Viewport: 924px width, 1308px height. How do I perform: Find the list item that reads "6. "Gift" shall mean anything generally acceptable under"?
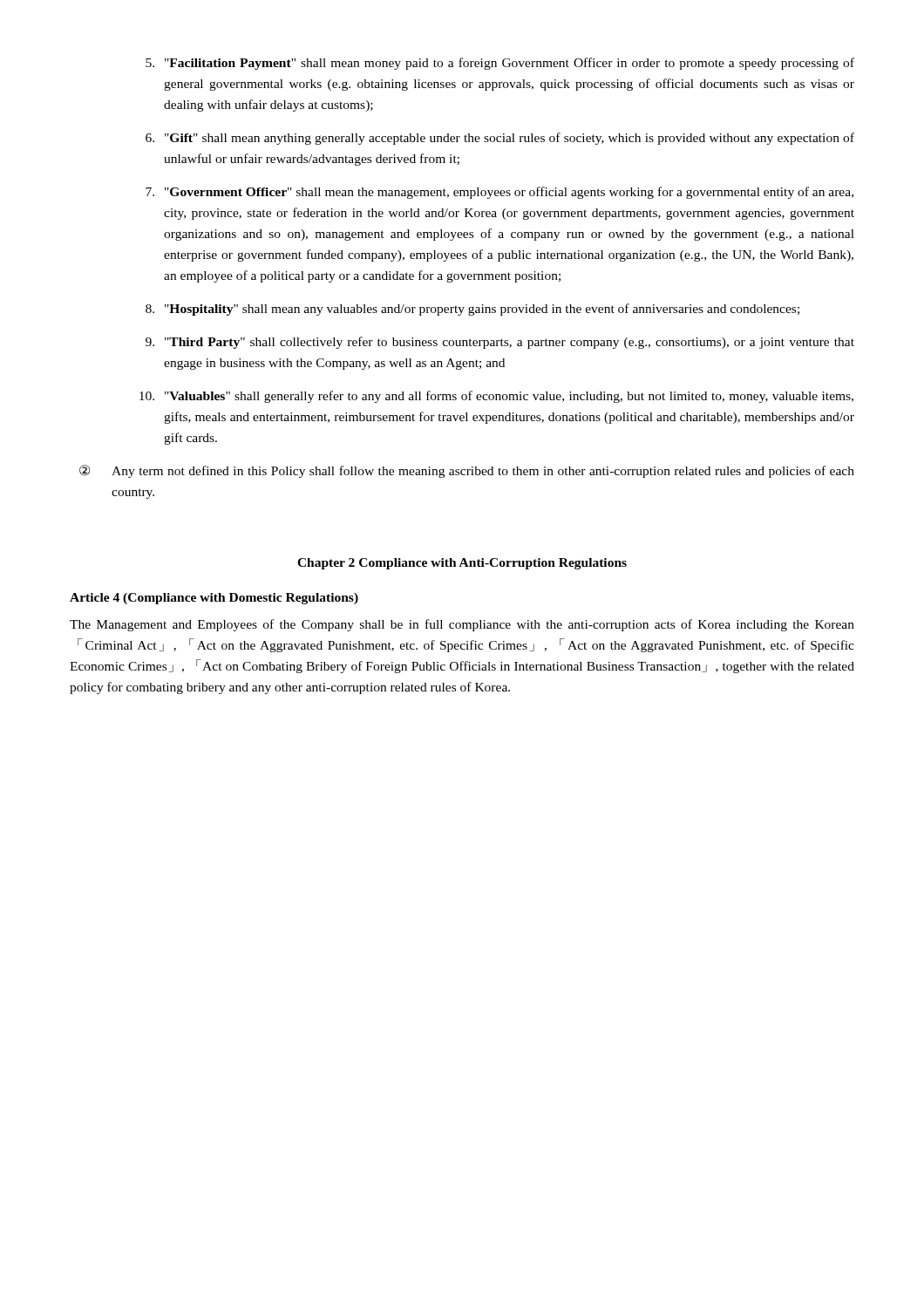click(x=488, y=148)
